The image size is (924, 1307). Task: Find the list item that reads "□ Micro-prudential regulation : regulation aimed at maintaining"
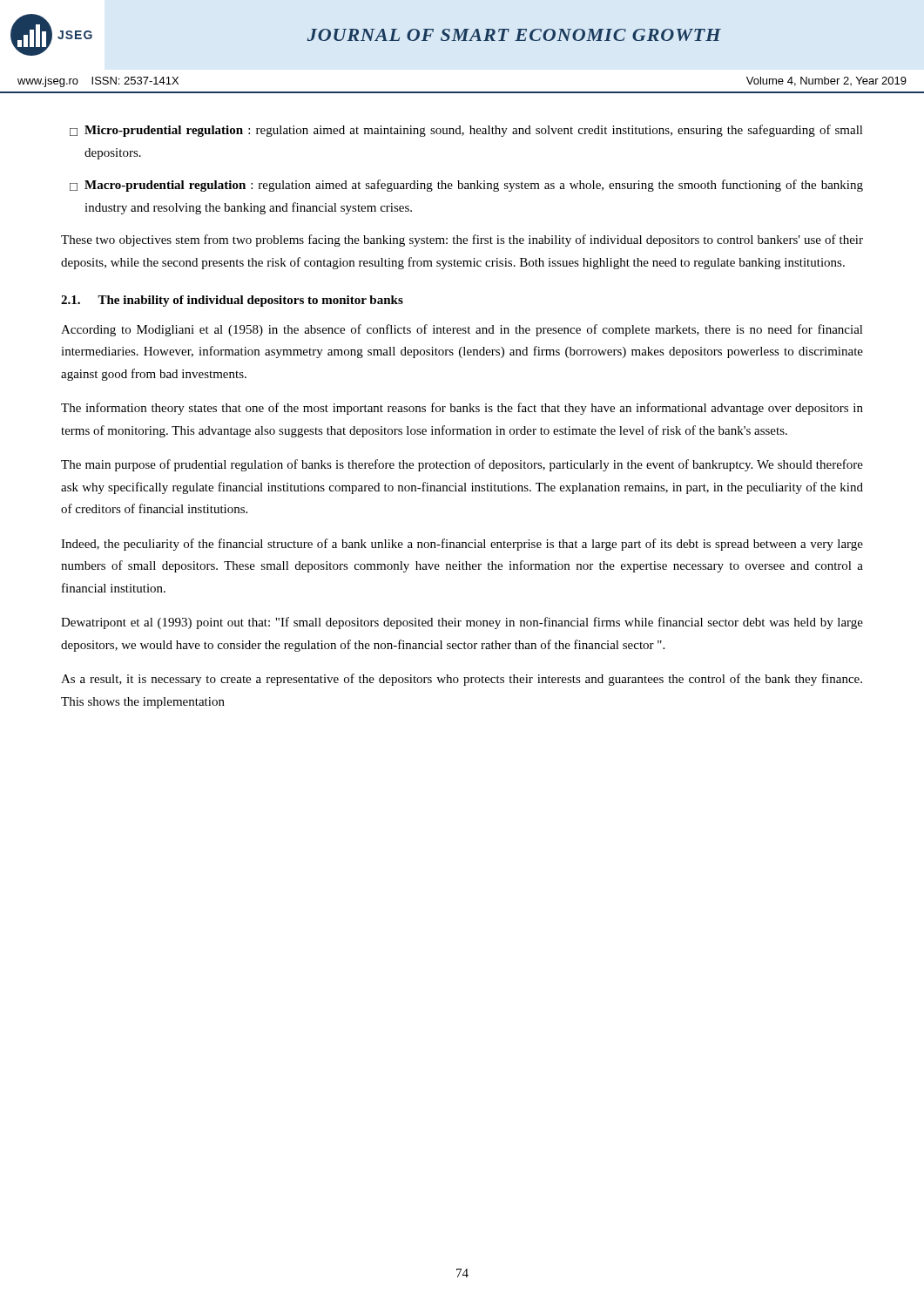pyautogui.click(x=466, y=142)
